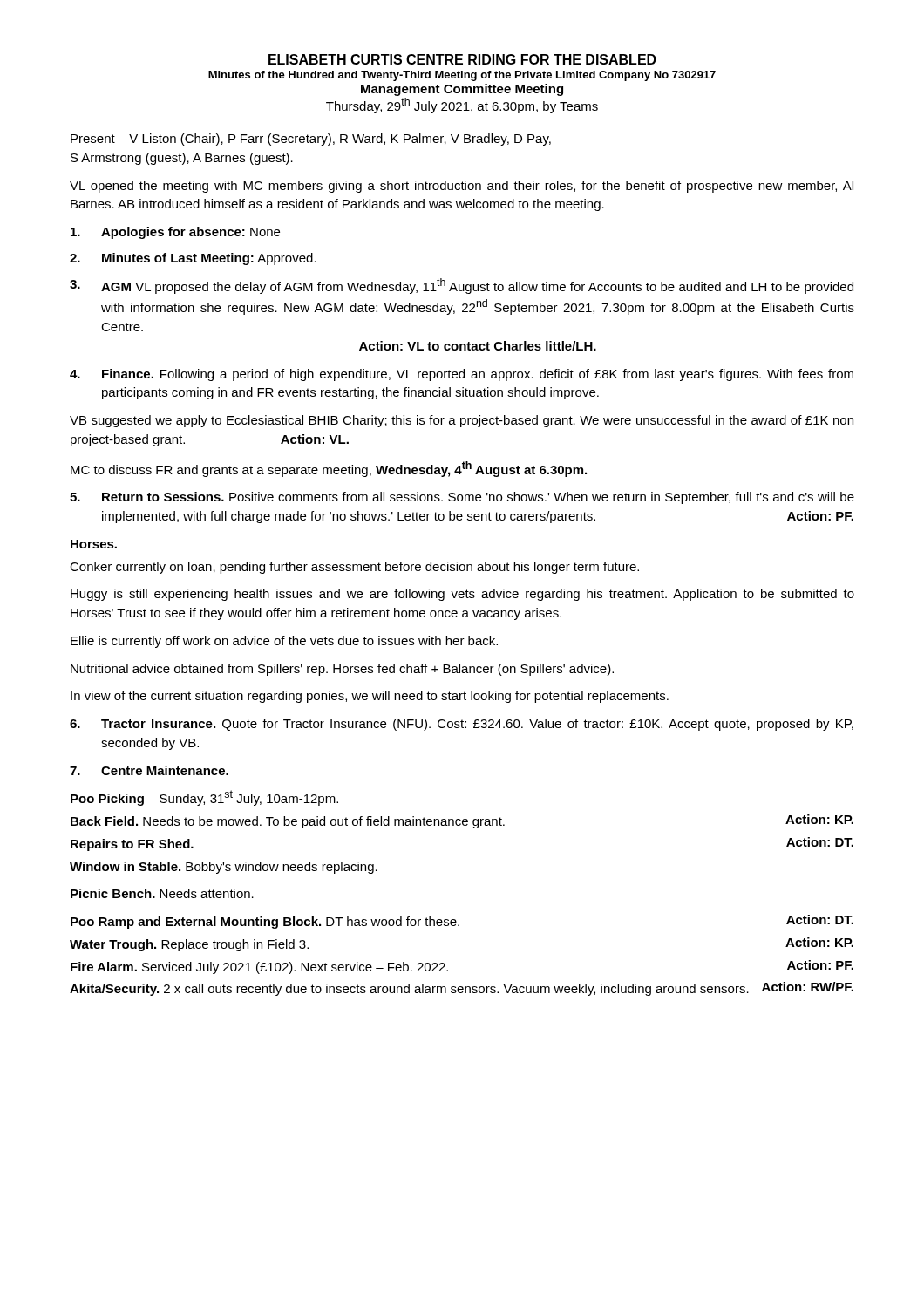924x1308 pixels.
Task: Locate the text that reads "Picnic Bench. Needs attention."
Action: (x=162, y=893)
